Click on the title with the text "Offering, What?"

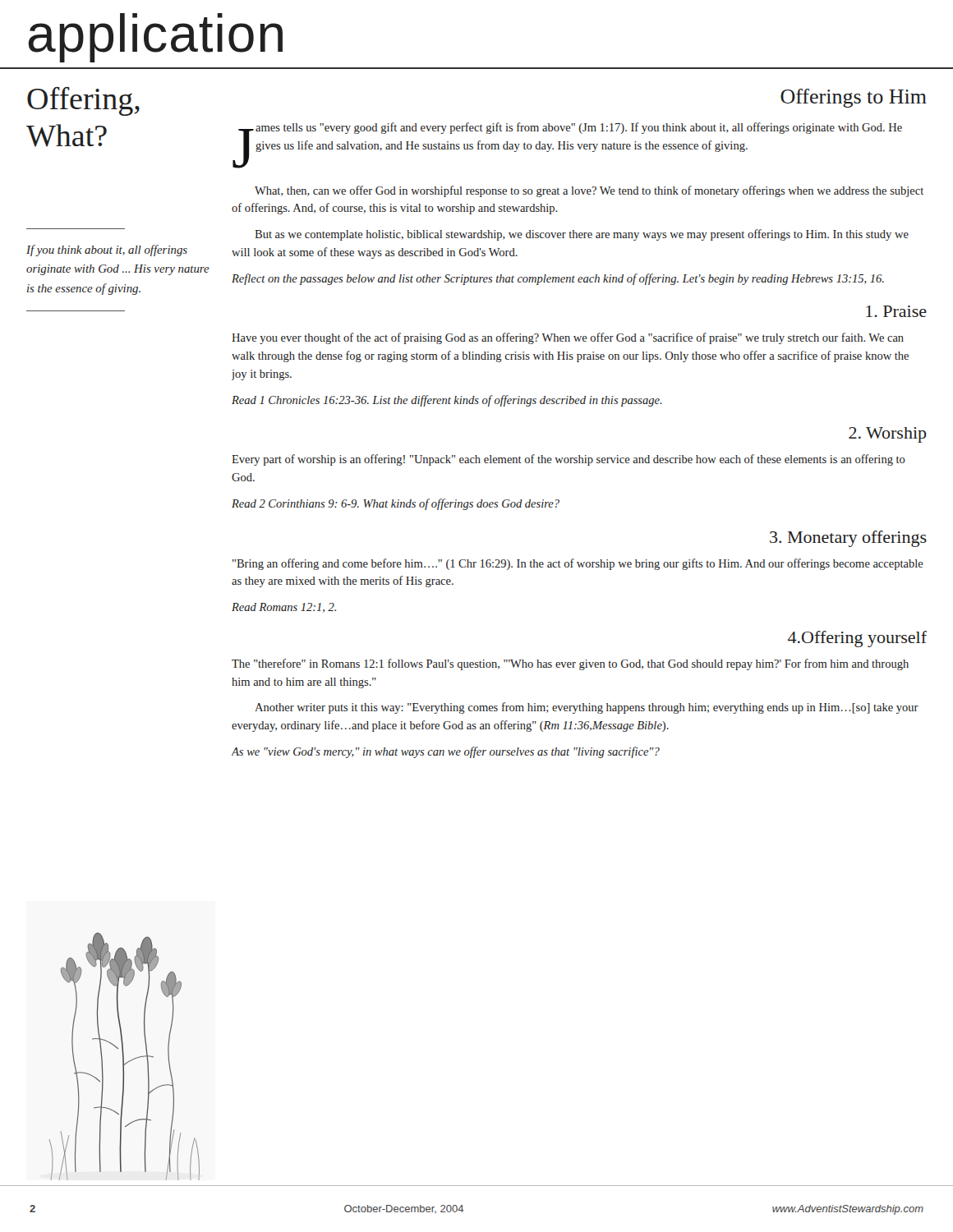click(121, 117)
